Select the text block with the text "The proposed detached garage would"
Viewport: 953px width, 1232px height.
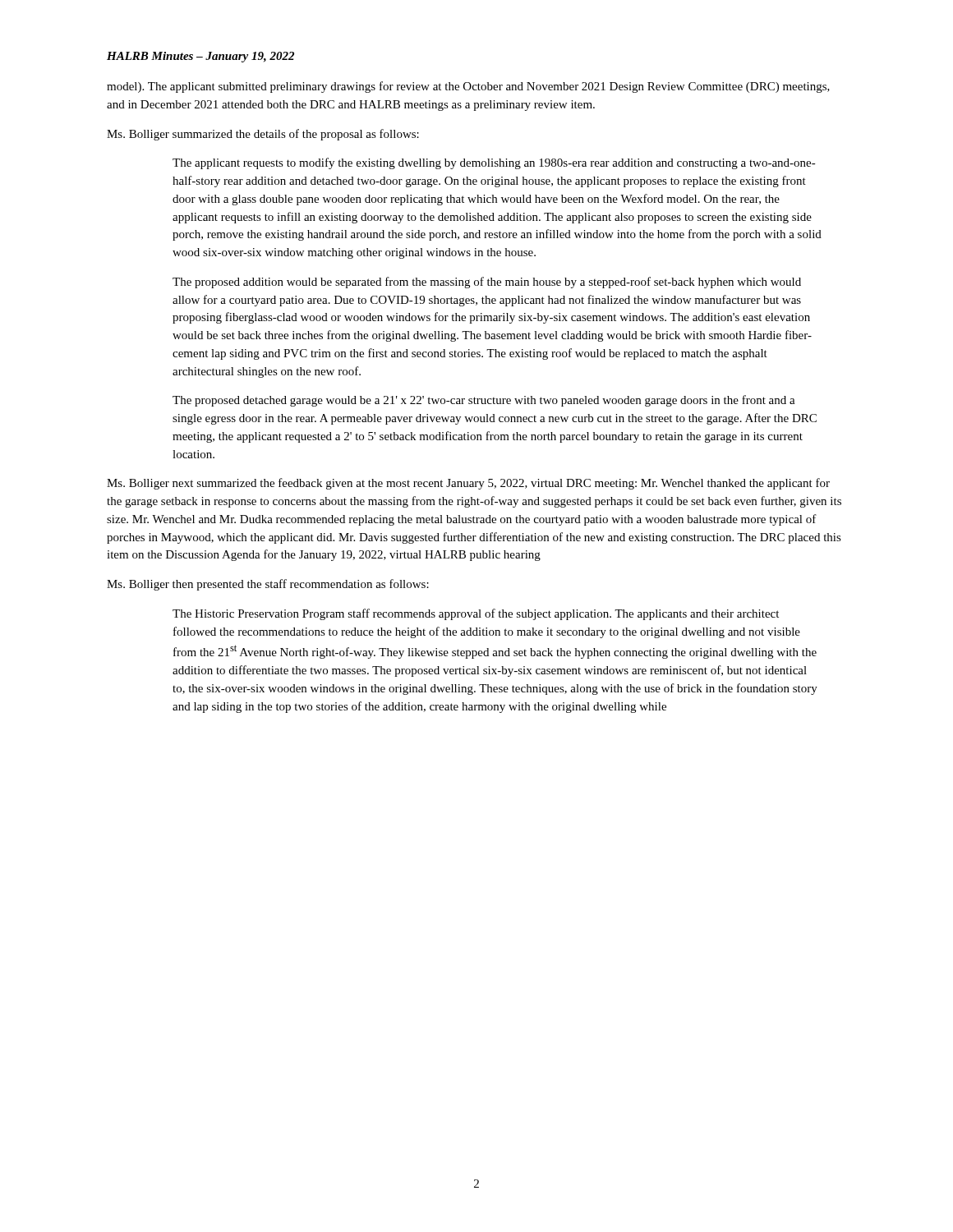(495, 427)
